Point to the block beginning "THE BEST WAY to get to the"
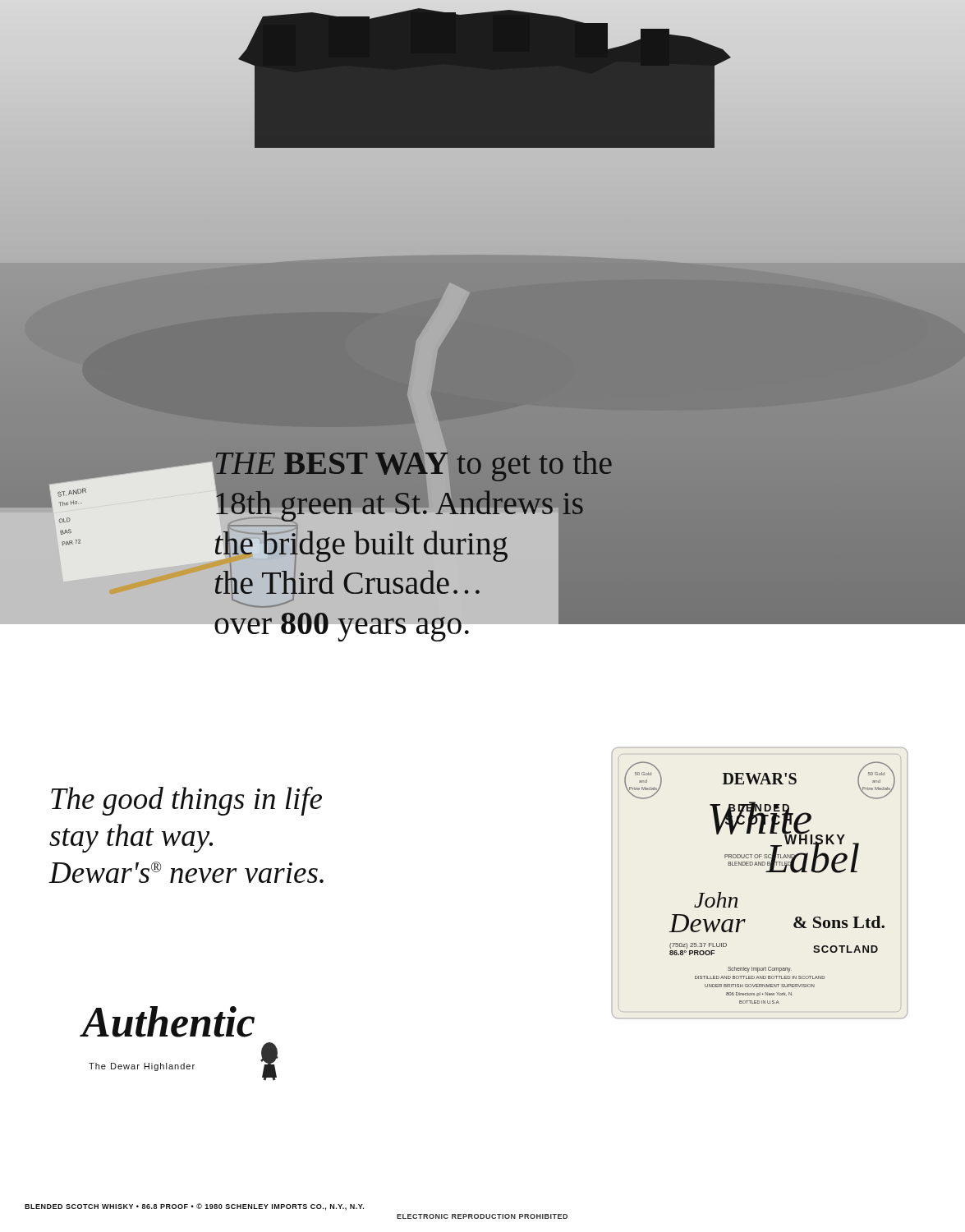965x1232 pixels. 493,544
